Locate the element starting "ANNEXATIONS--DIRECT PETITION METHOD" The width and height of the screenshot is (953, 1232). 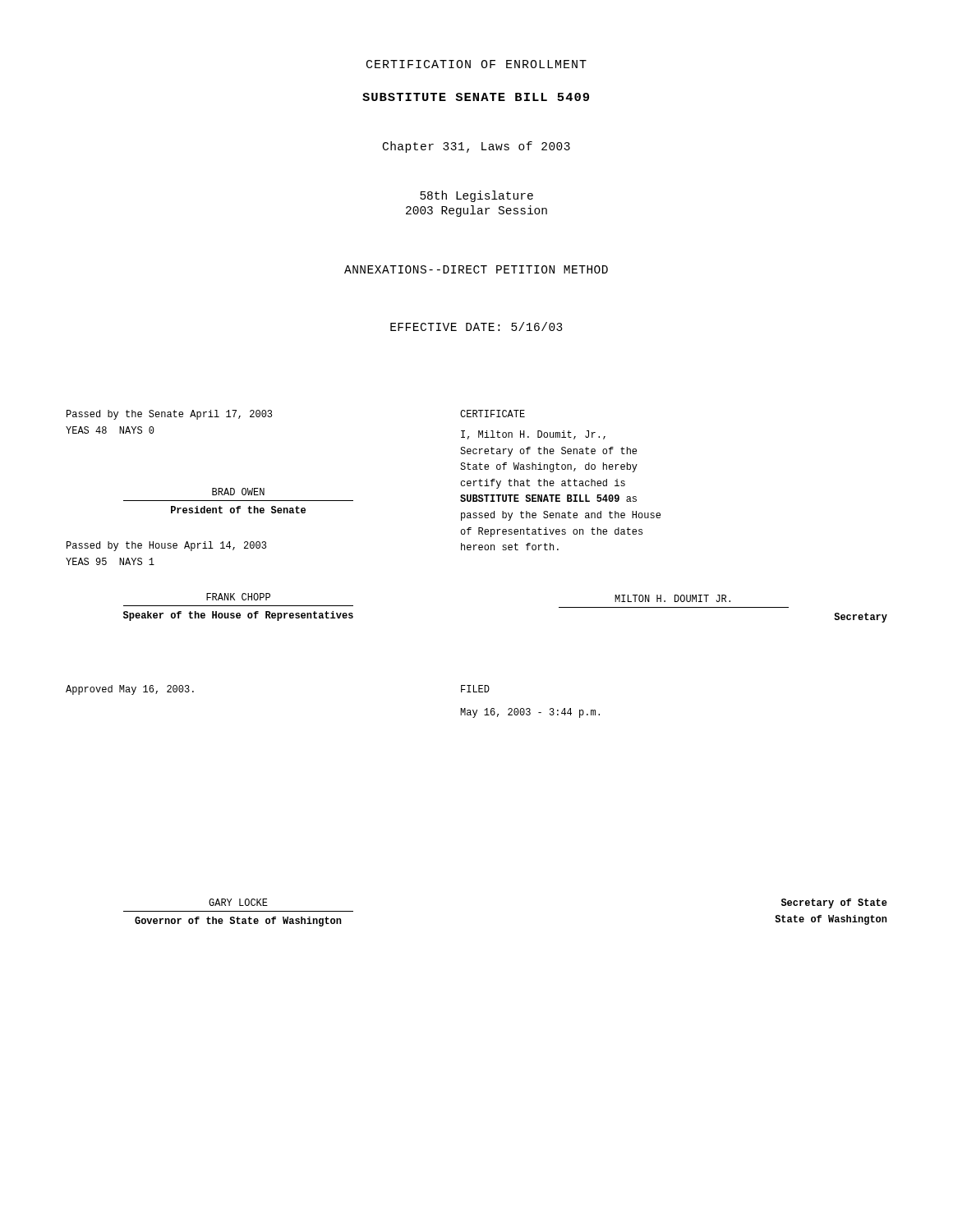tap(476, 270)
